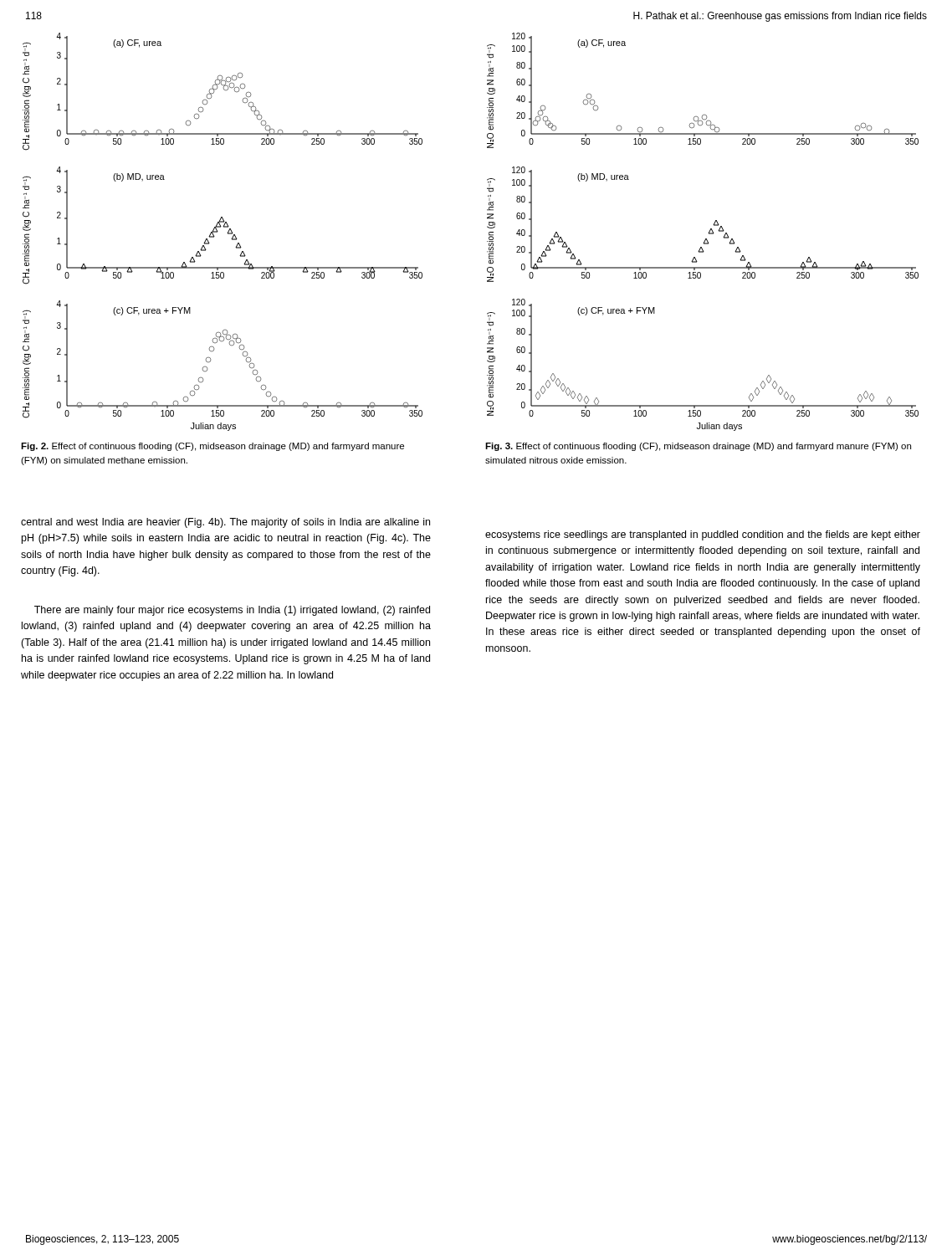Locate the caption containing "Fig. 2. Effect of continuous"

[x=213, y=453]
